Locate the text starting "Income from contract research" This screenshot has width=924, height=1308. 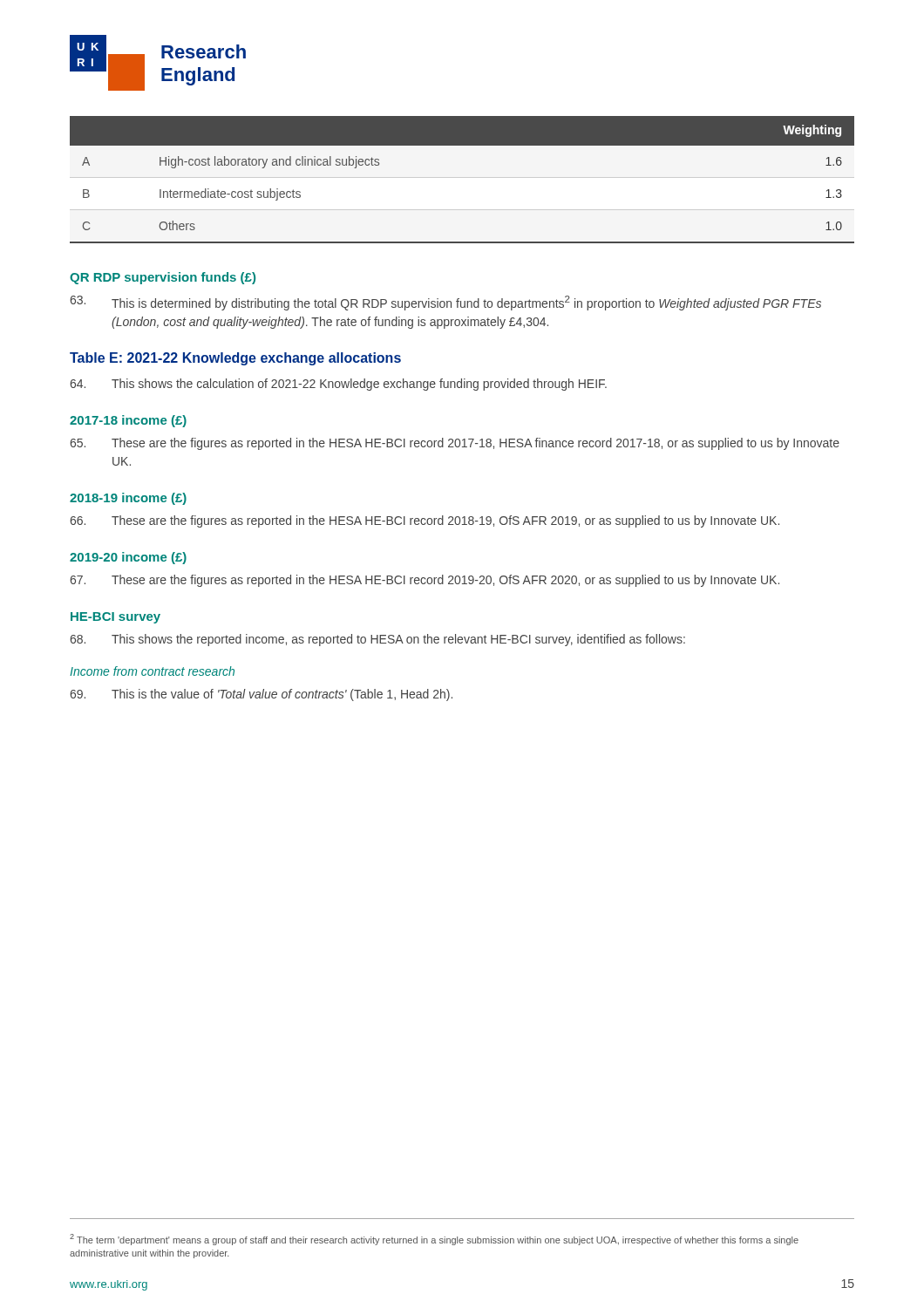coord(153,671)
